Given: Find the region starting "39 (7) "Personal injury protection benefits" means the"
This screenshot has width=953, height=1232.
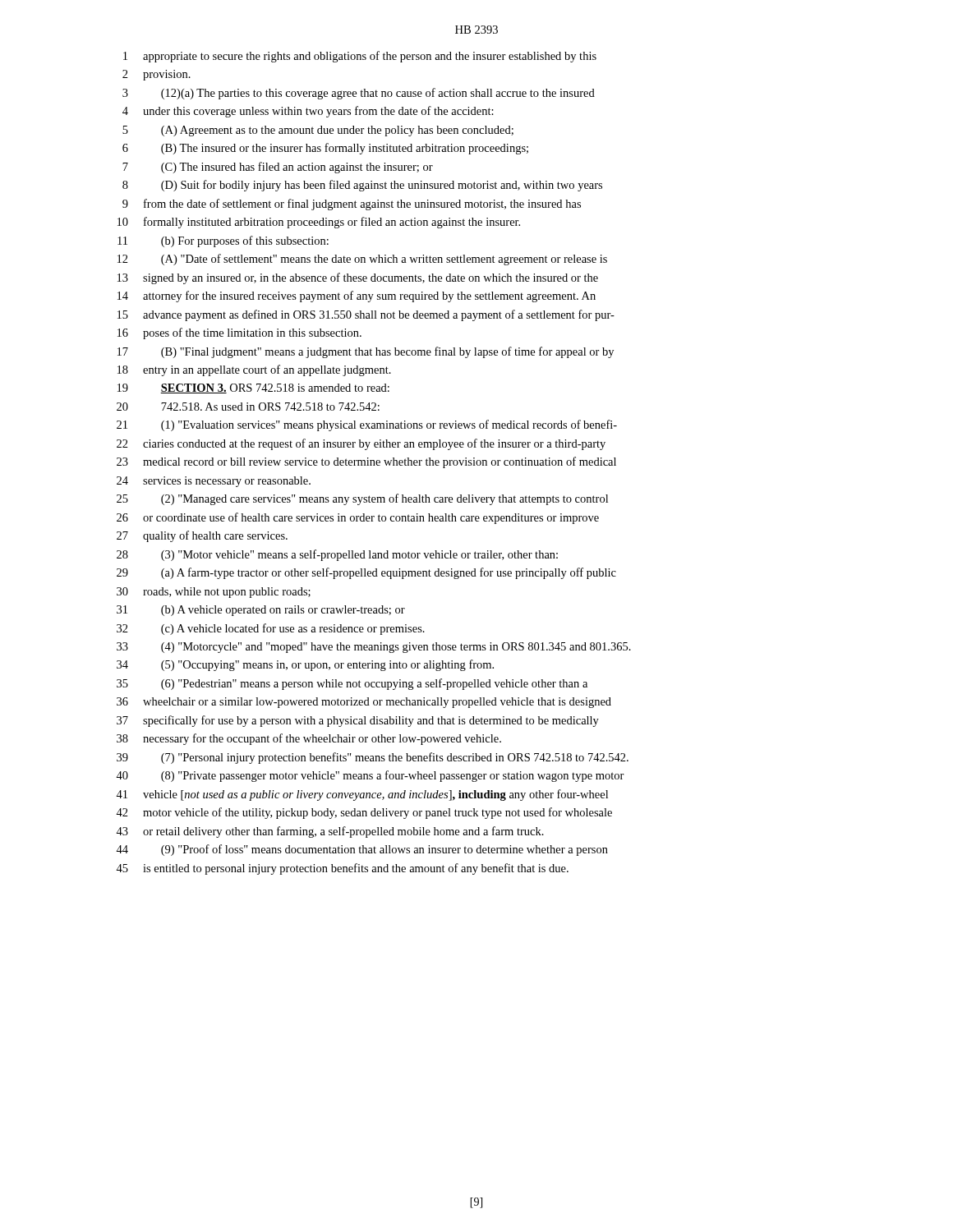Looking at the screenshot, I should click(x=485, y=757).
